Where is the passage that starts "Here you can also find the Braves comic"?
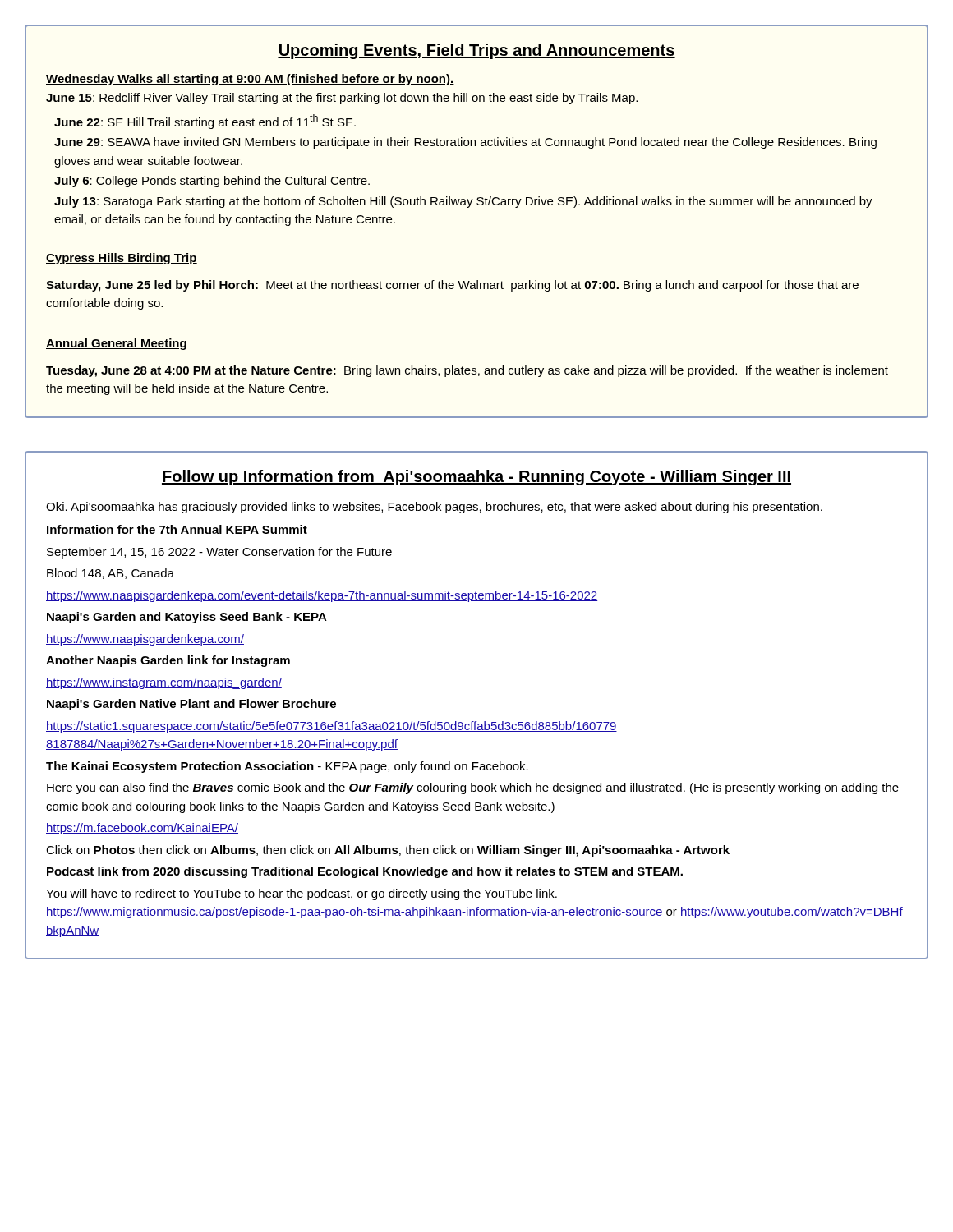Image resolution: width=953 pixels, height=1232 pixels. click(x=472, y=796)
